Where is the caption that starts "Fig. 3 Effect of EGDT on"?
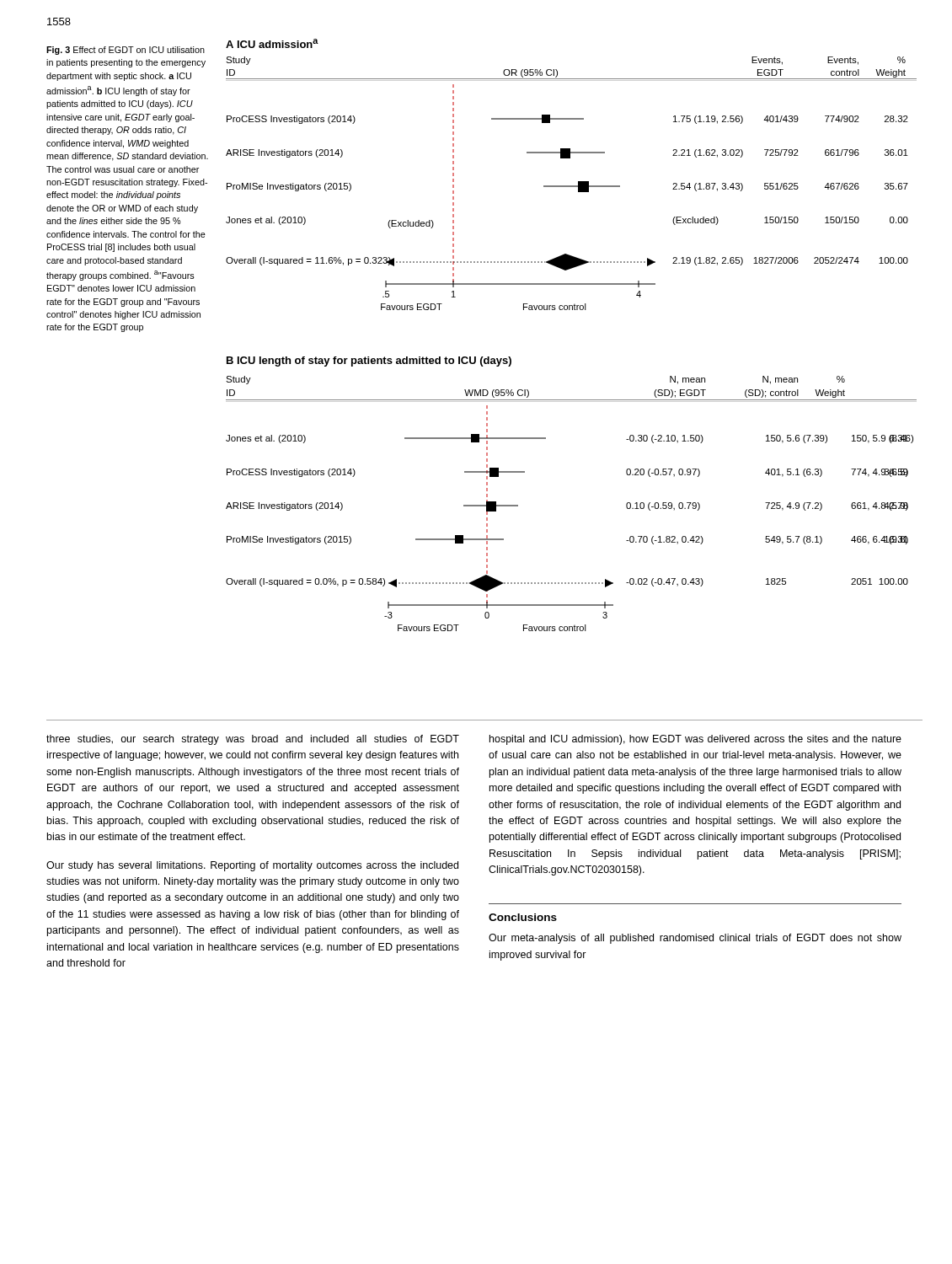Screen dimensions: 1264x952 (127, 188)
